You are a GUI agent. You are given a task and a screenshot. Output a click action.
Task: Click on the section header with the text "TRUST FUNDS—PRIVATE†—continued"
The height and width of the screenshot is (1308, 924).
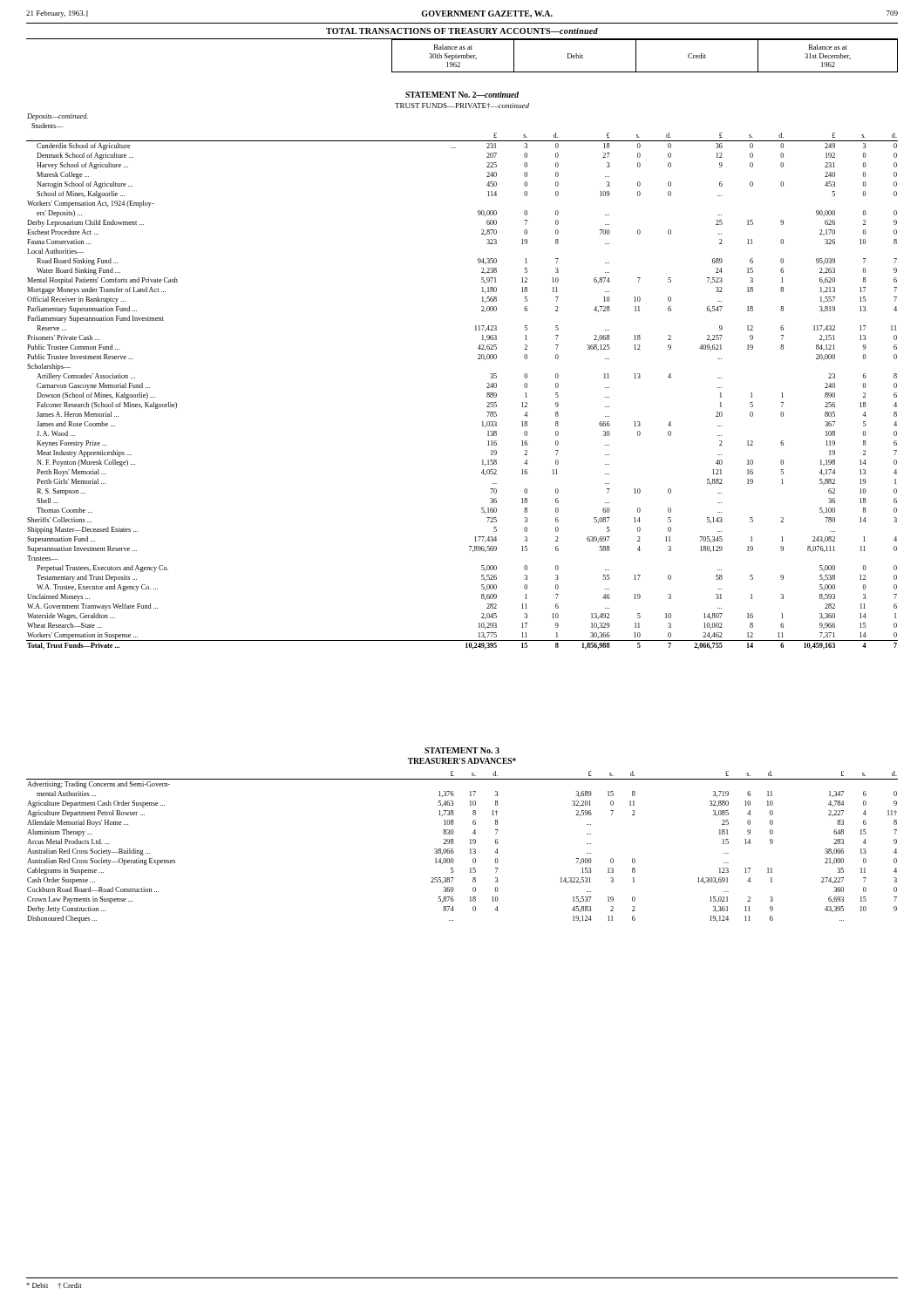[x=462, y=105]
